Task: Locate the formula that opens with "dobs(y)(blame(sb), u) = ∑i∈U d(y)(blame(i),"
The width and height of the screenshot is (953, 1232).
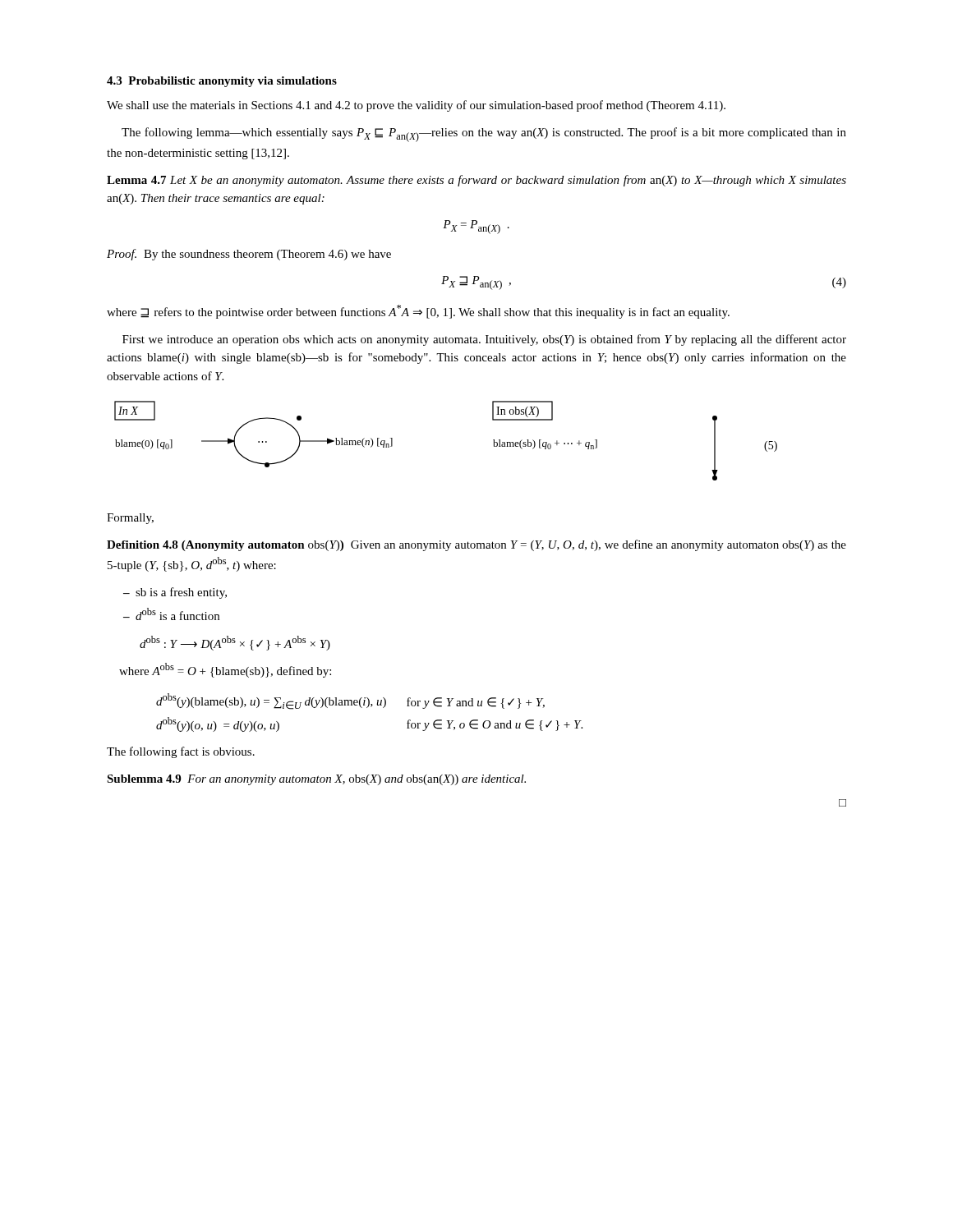Action: point(370,712)
